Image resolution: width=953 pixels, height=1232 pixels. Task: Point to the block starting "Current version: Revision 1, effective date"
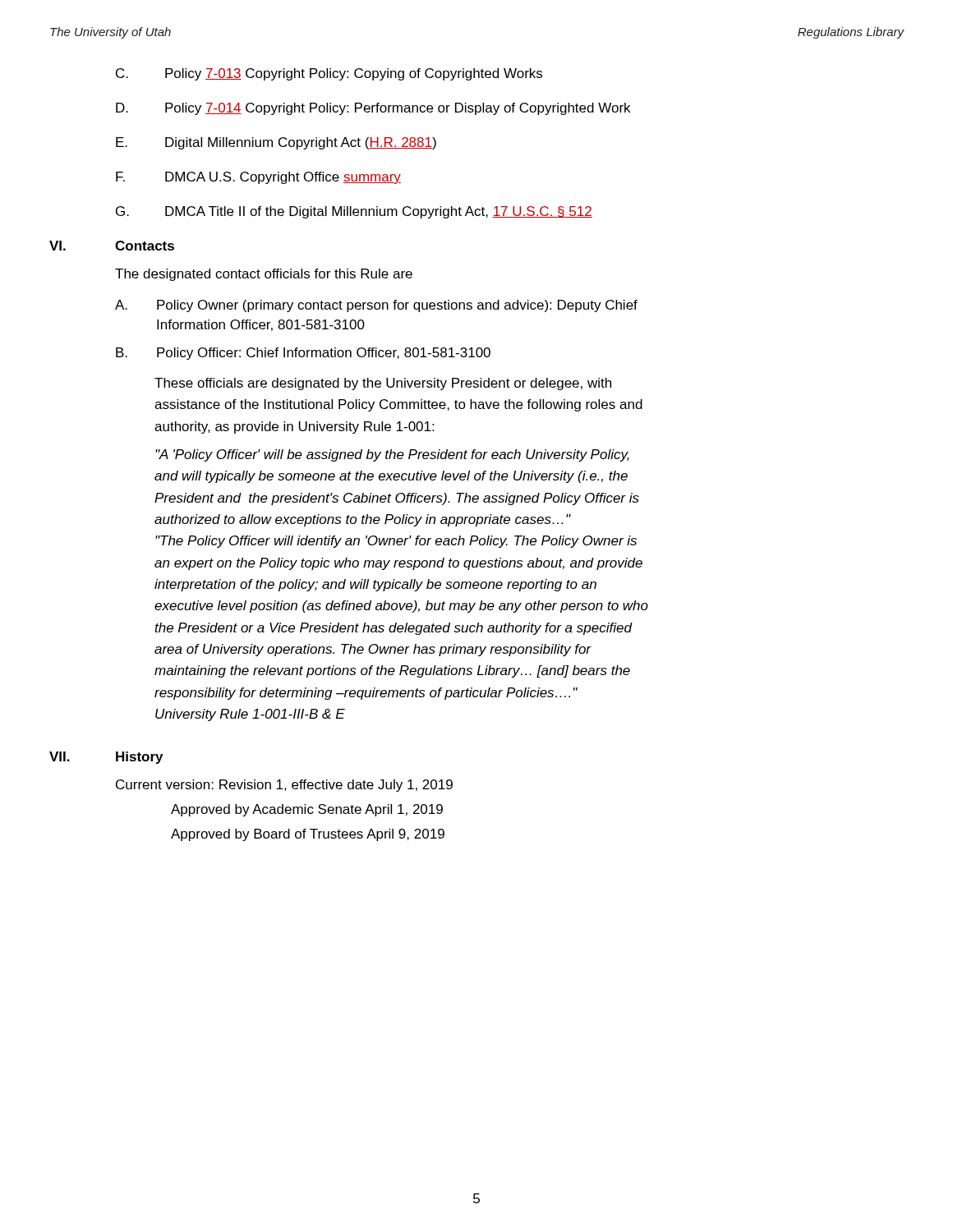click(284, 784)
